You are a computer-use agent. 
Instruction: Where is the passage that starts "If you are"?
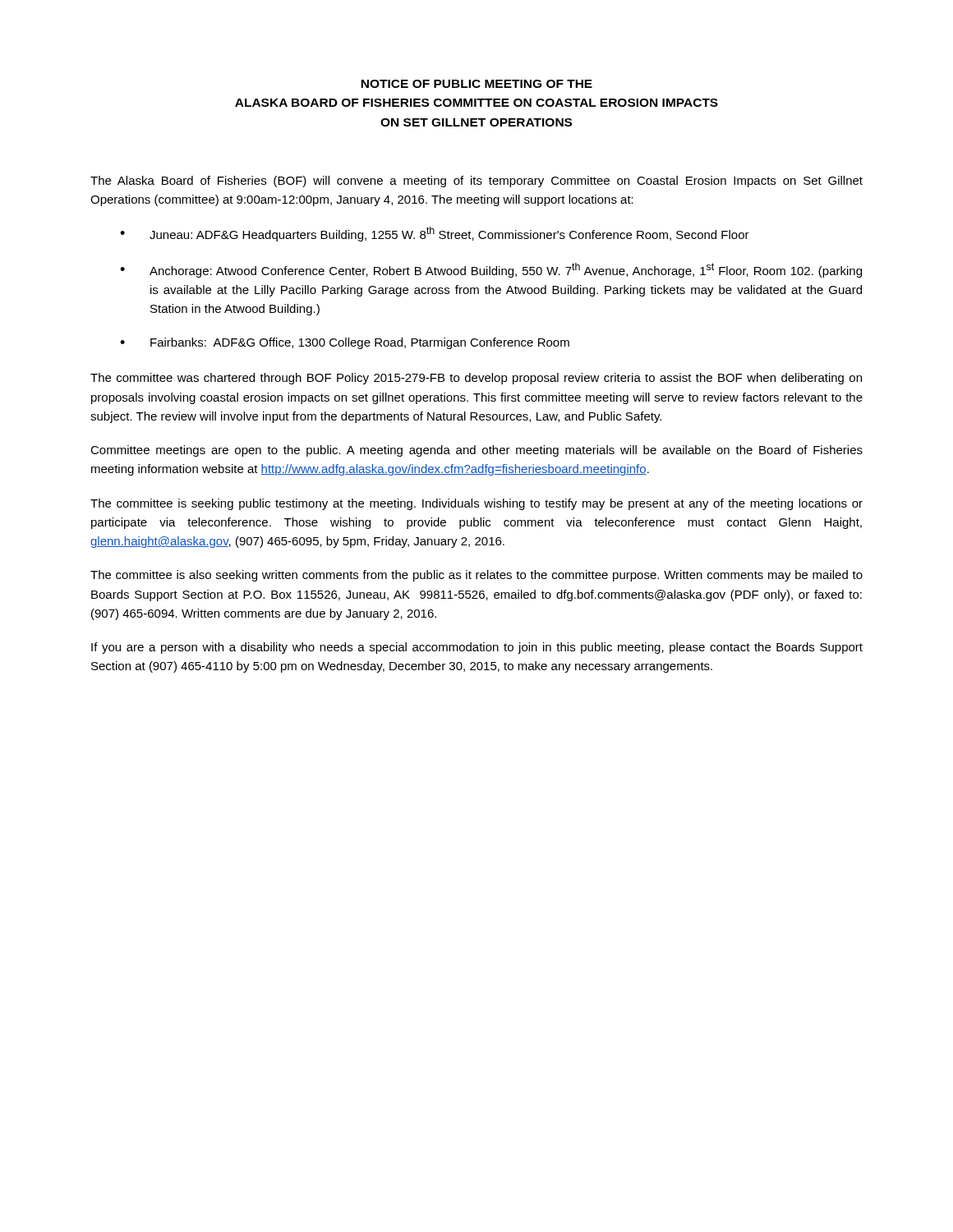(x=476, y=657)
